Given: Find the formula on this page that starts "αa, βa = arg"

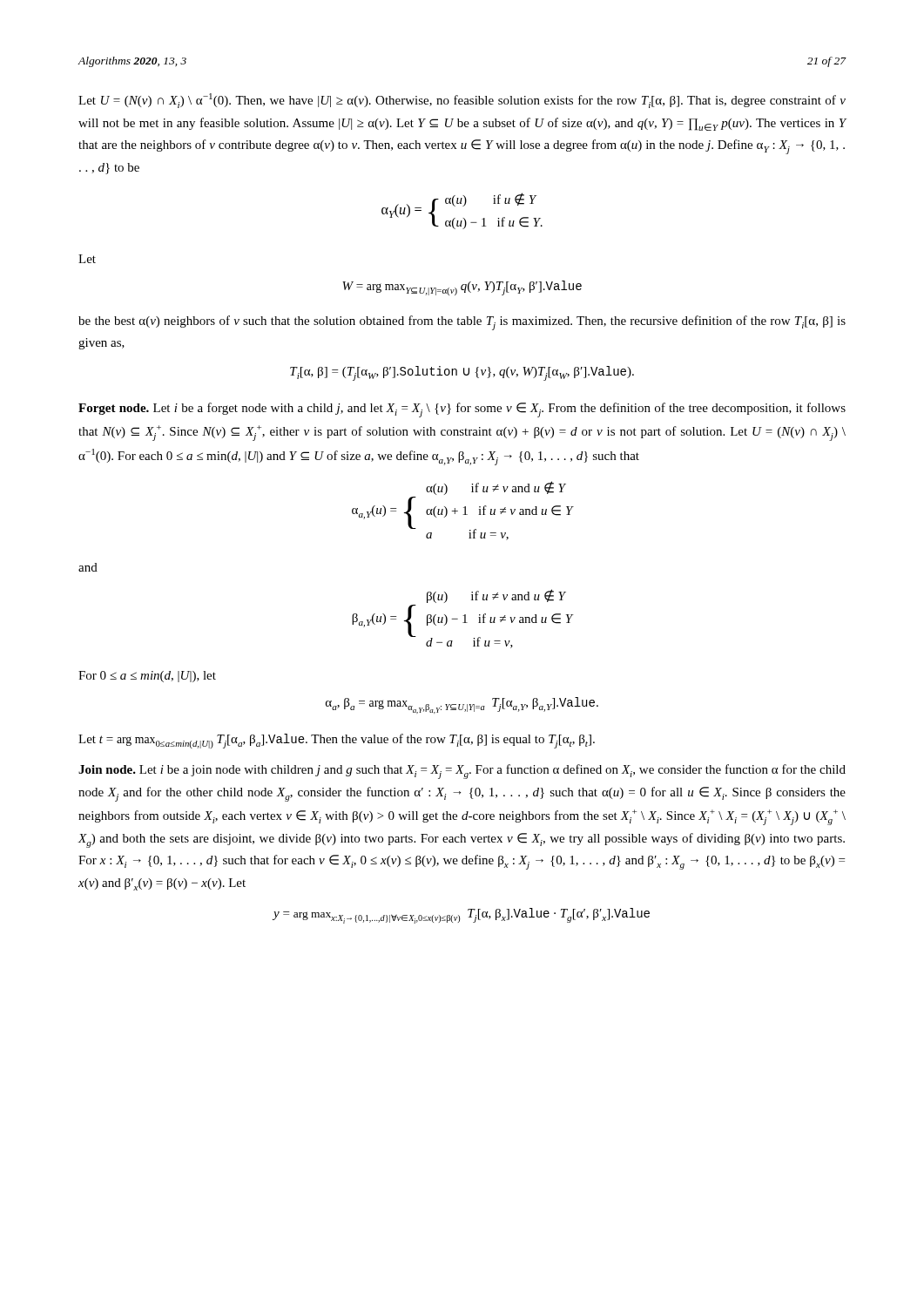Looking at the screenshot, I should tap(462, 705).
